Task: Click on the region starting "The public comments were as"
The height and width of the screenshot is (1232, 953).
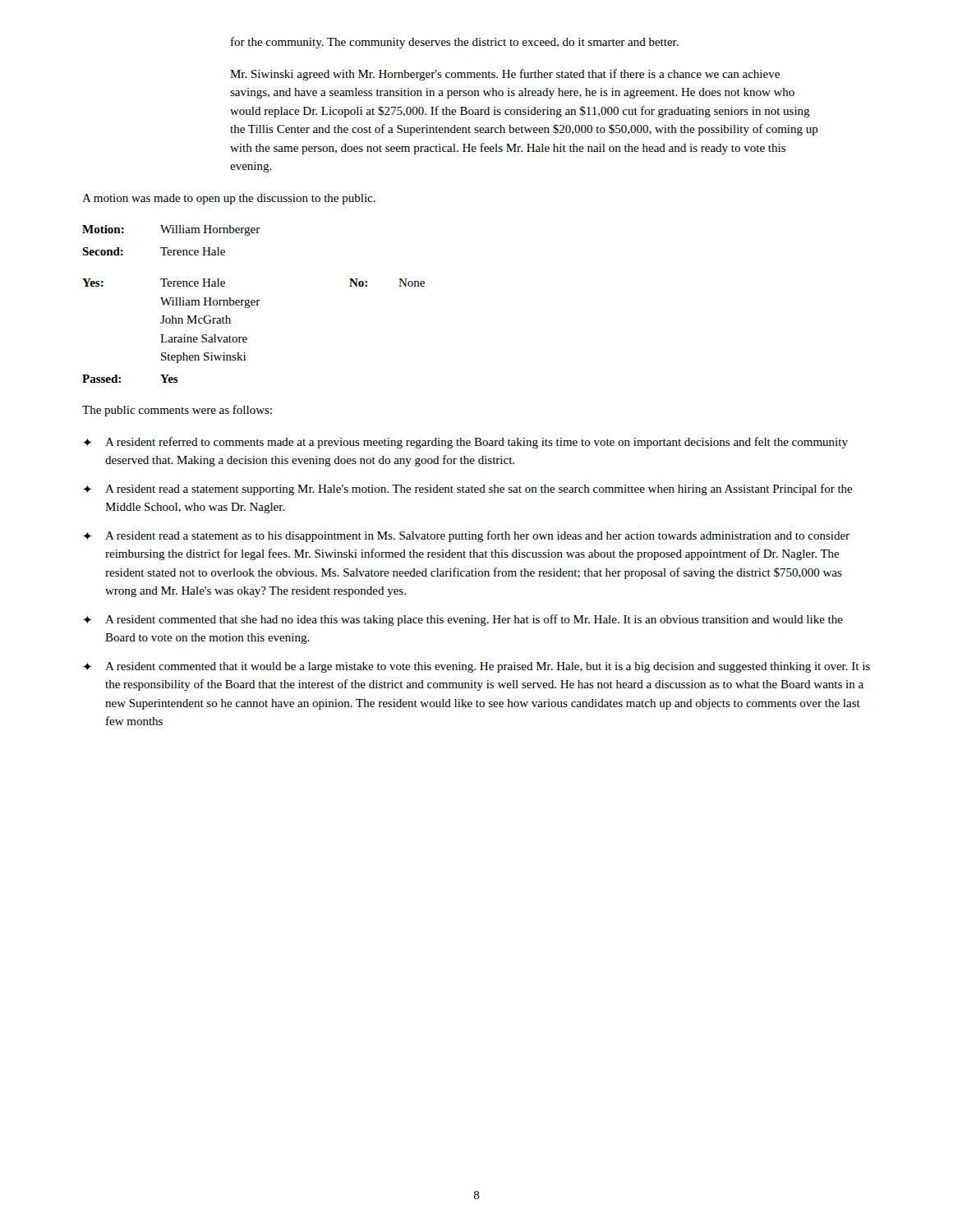Action: [x=177, y=410]
